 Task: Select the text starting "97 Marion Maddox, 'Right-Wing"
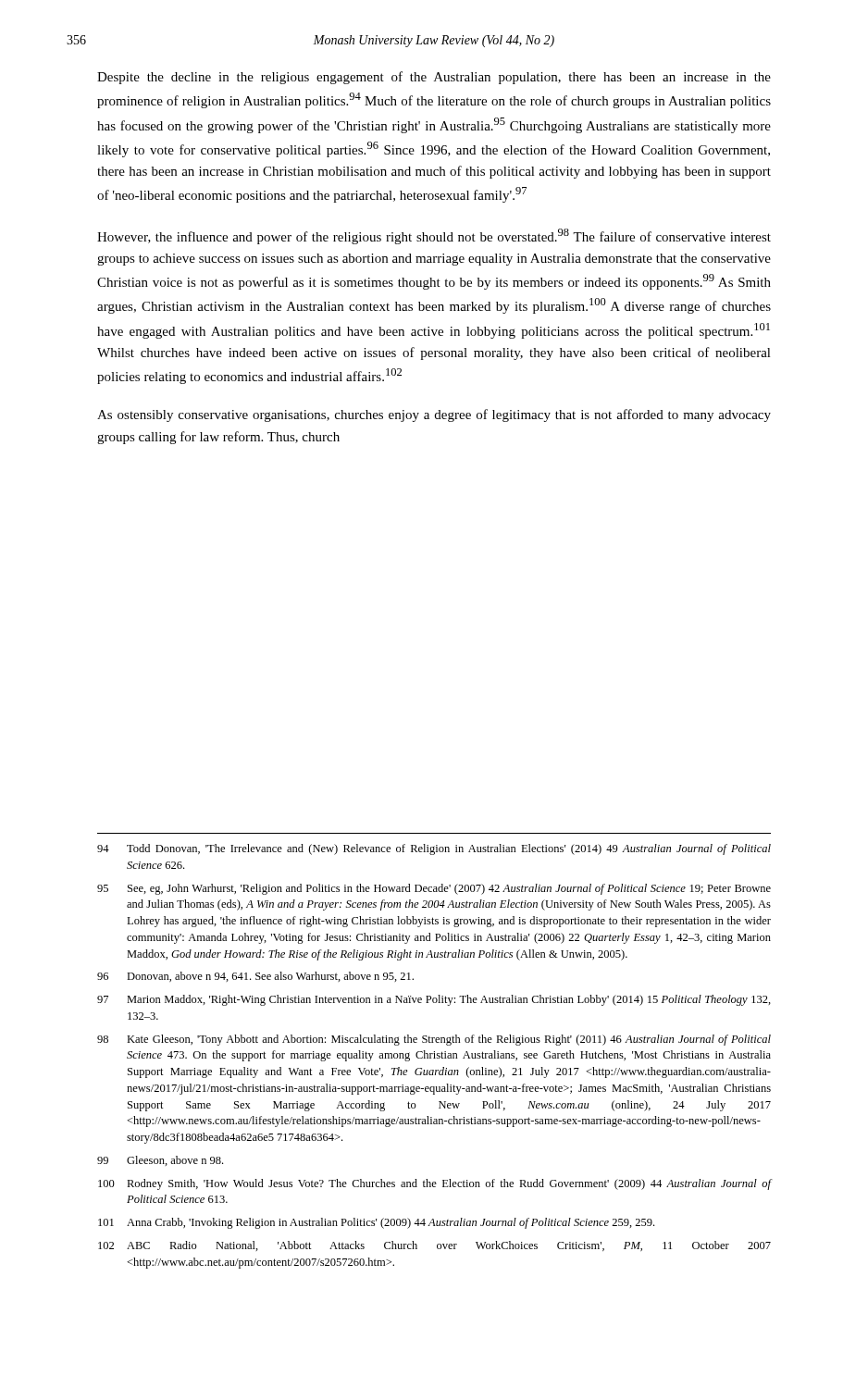tap(434, 1008)
